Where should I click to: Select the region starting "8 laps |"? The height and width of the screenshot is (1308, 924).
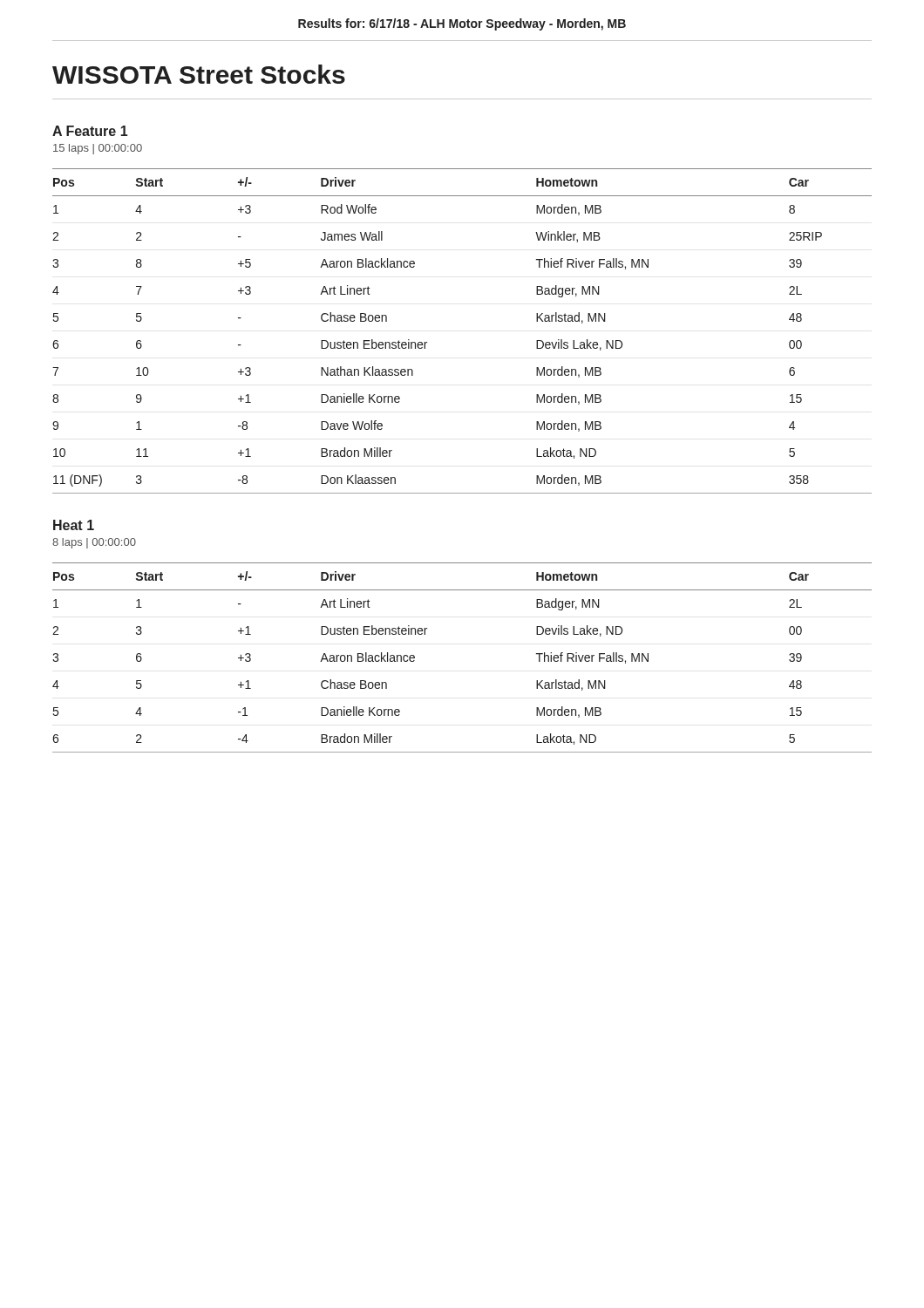coord(94,542)
